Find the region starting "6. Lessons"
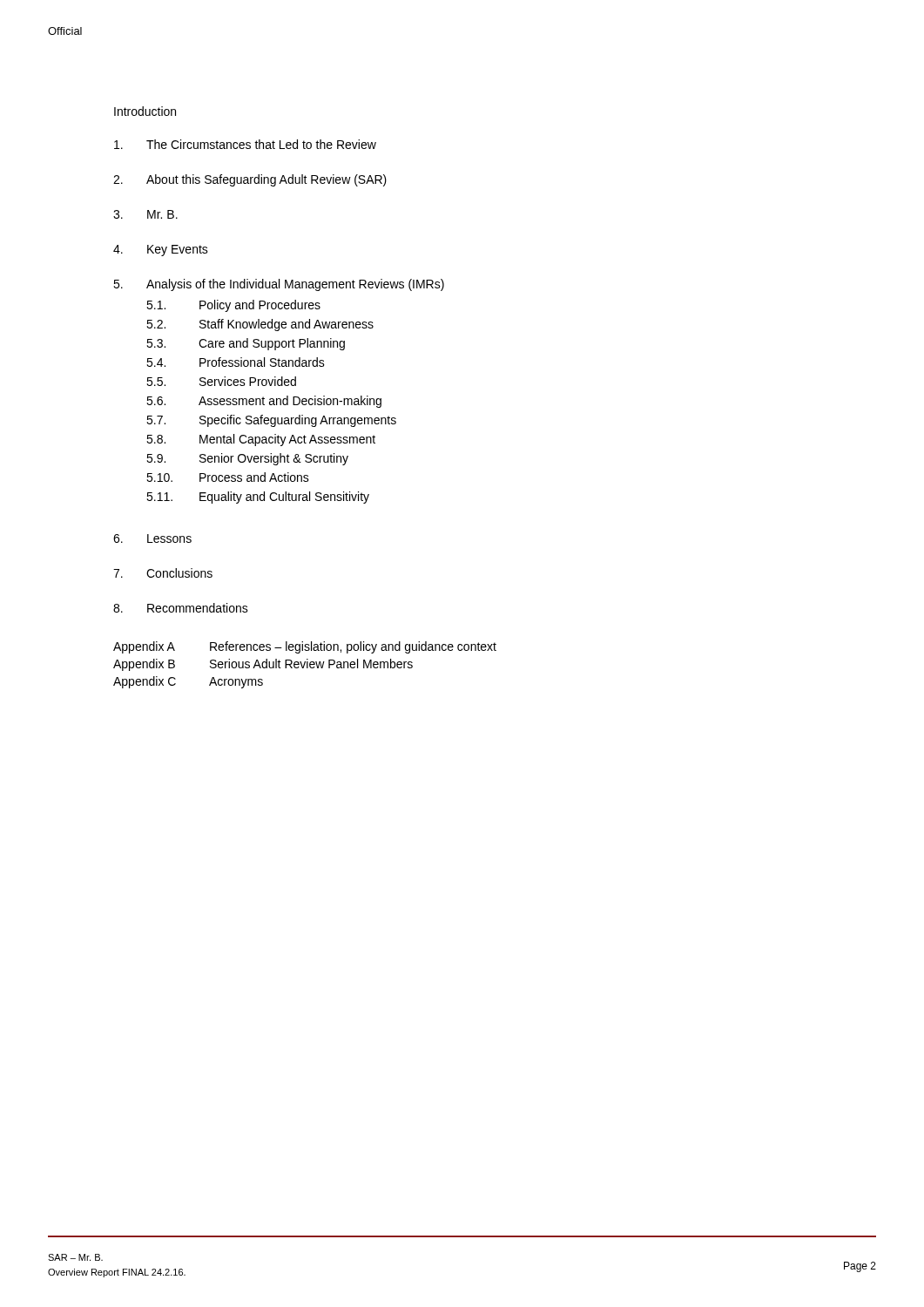Image resolution: width=924 pixels, height=1307 pixels. 152,538
